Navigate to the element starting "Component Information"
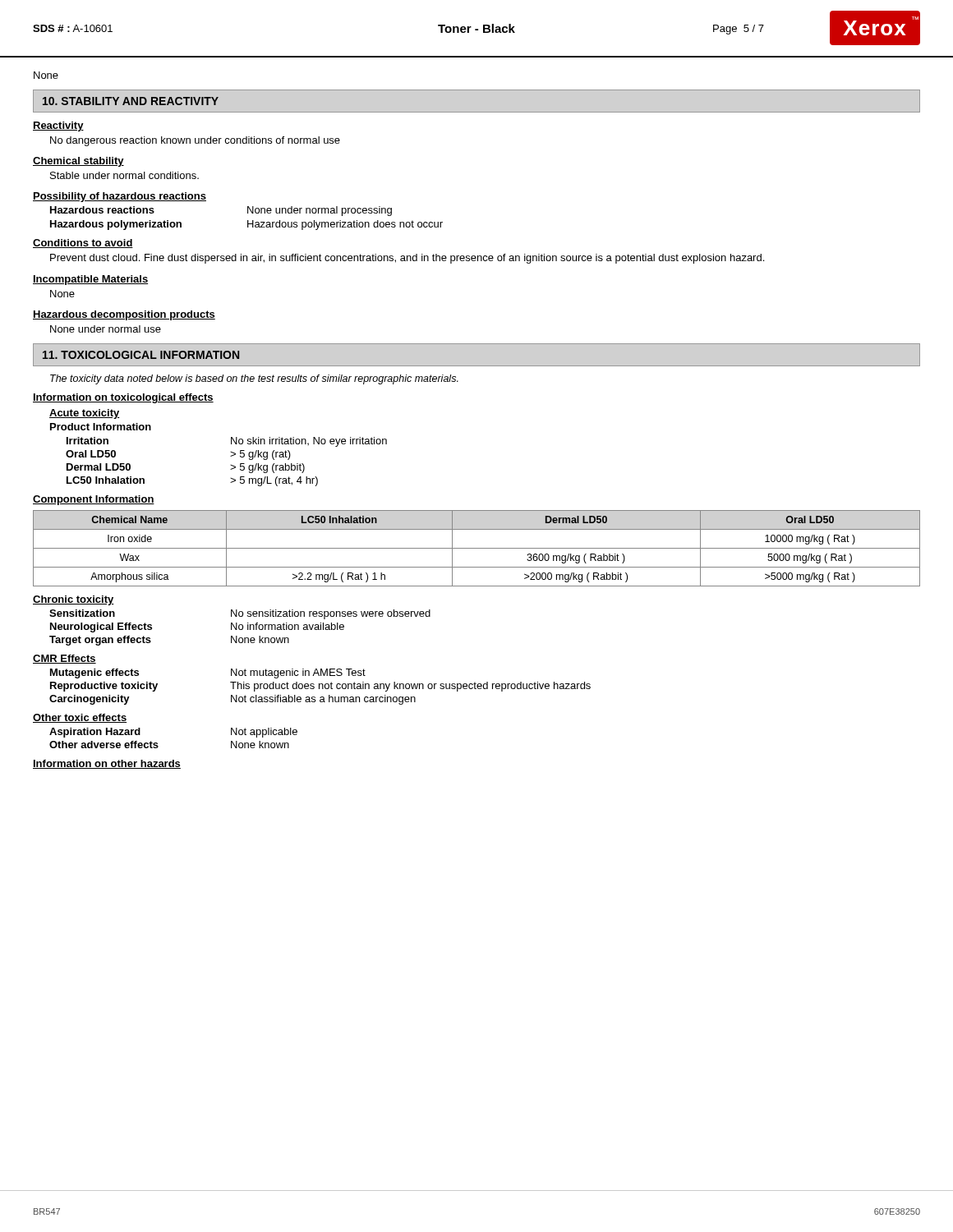 (x=476, y=499)
